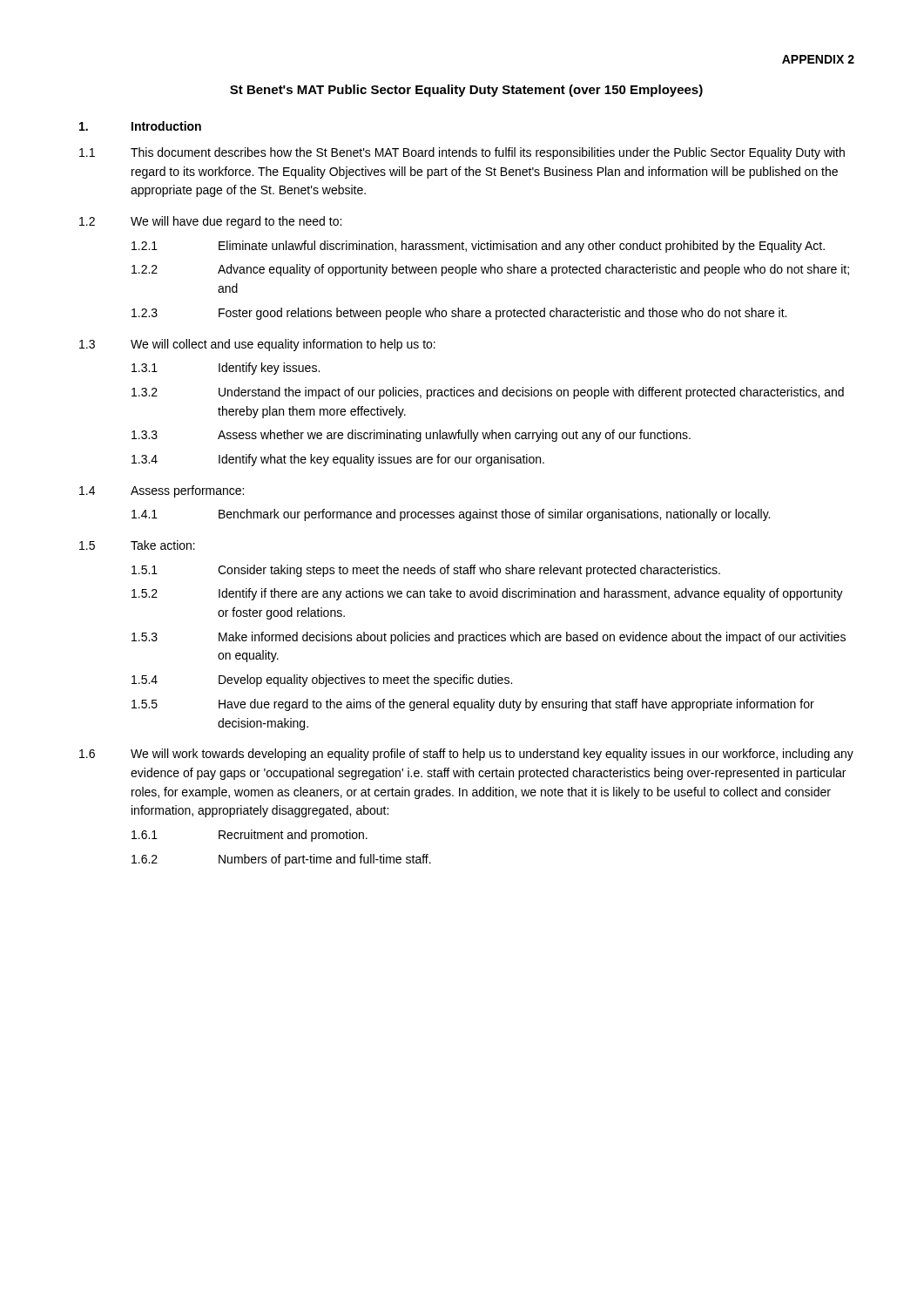Click the passage that begins "3.2 Understand the"
This screenshot has height=1307, width=924.
[x=492, y=402]
